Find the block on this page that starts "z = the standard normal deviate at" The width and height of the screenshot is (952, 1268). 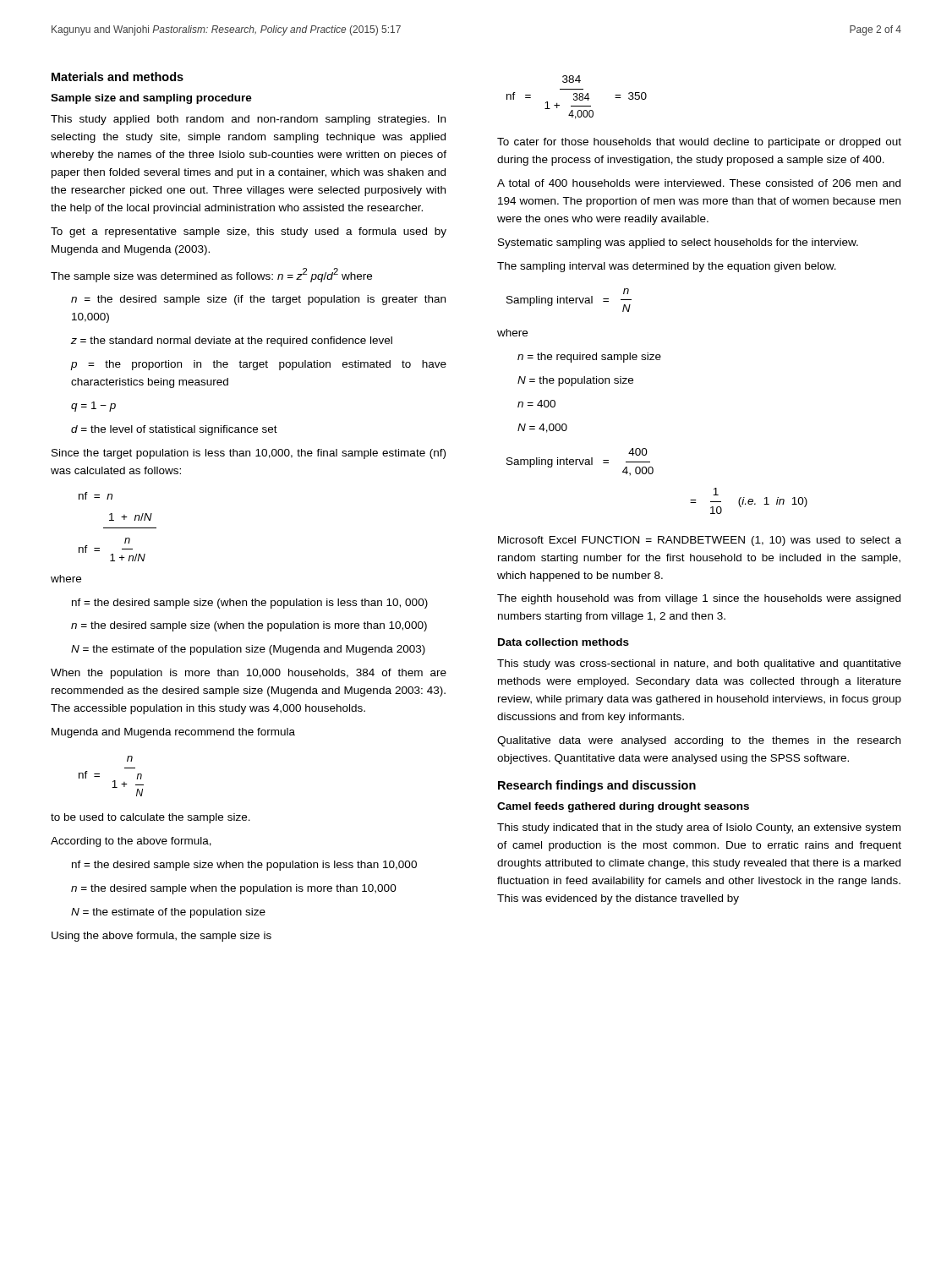259,341
